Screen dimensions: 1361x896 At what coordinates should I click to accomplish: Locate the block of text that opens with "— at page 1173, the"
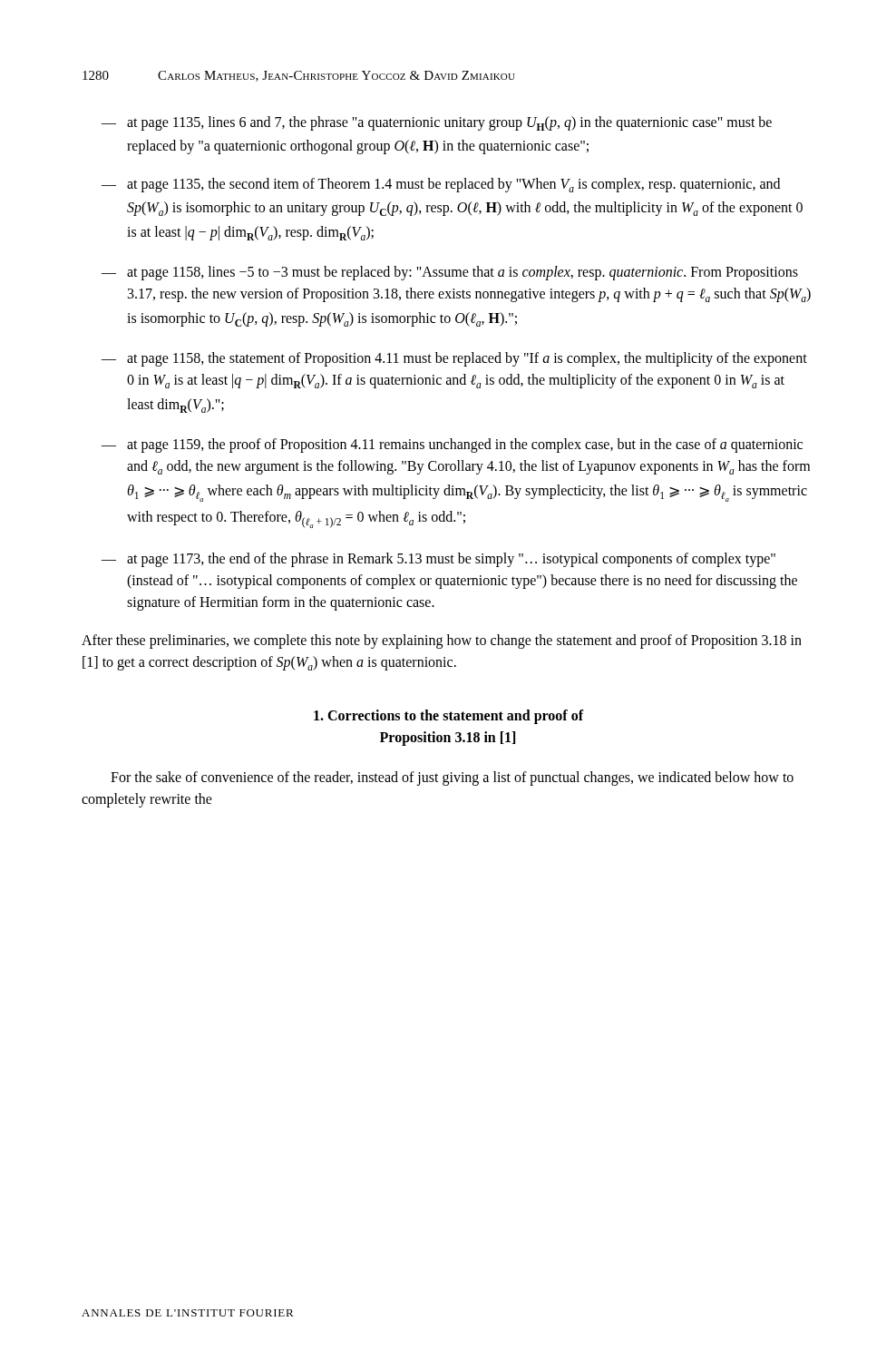point(448,581)
